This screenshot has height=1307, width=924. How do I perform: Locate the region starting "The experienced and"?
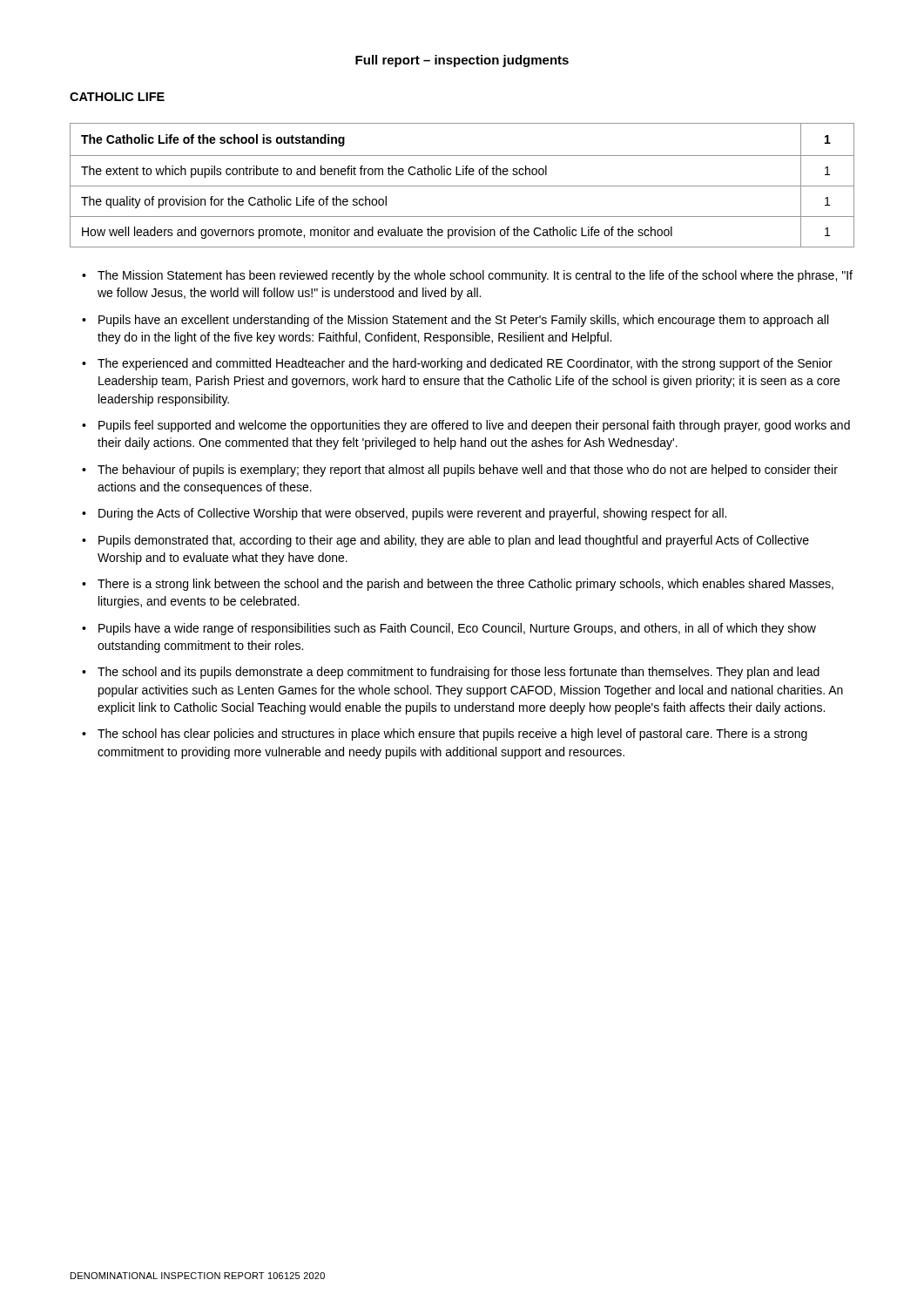469,381
